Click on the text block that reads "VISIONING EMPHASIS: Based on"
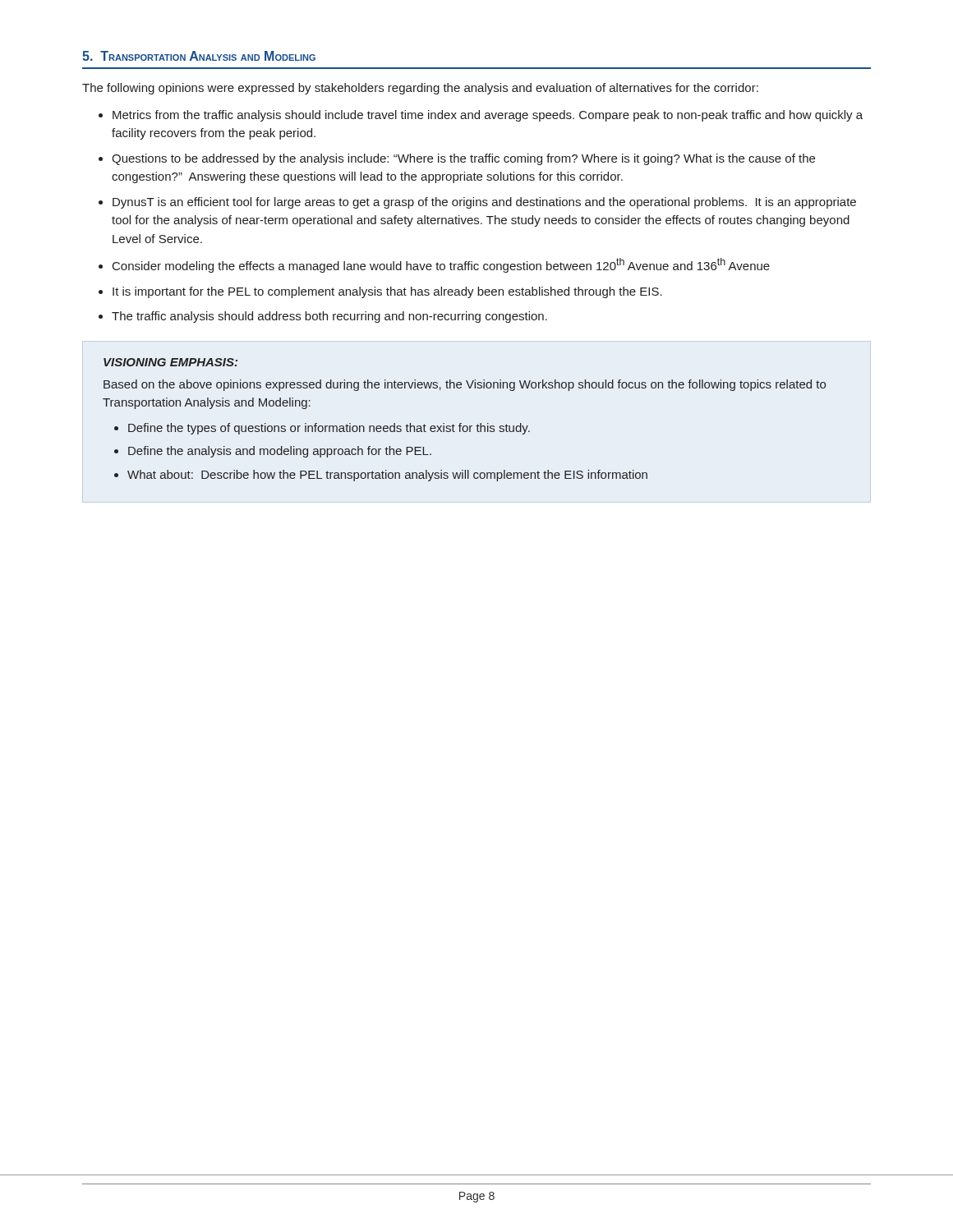 476,419
